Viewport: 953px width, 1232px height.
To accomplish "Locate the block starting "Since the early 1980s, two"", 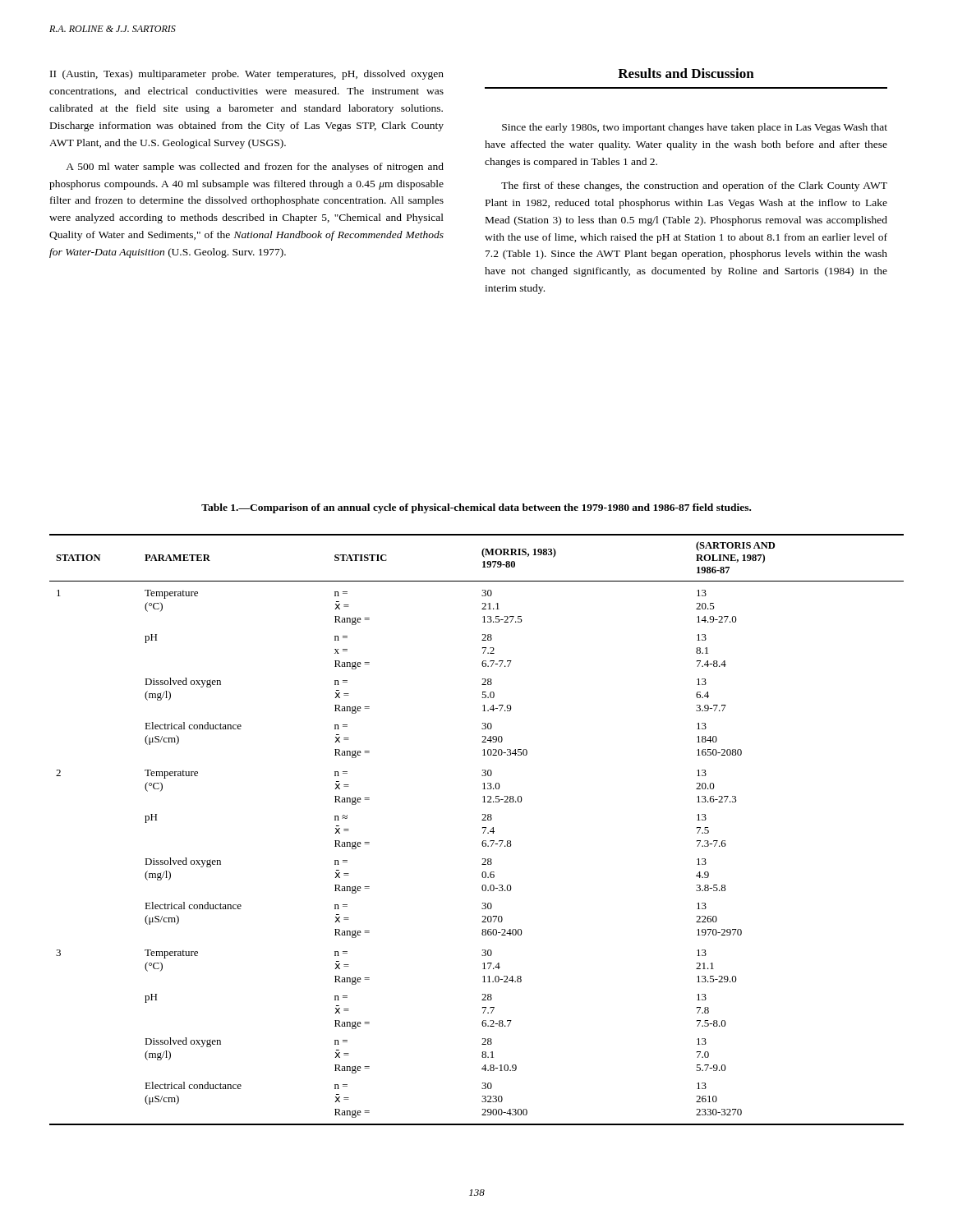I will 686,208.
